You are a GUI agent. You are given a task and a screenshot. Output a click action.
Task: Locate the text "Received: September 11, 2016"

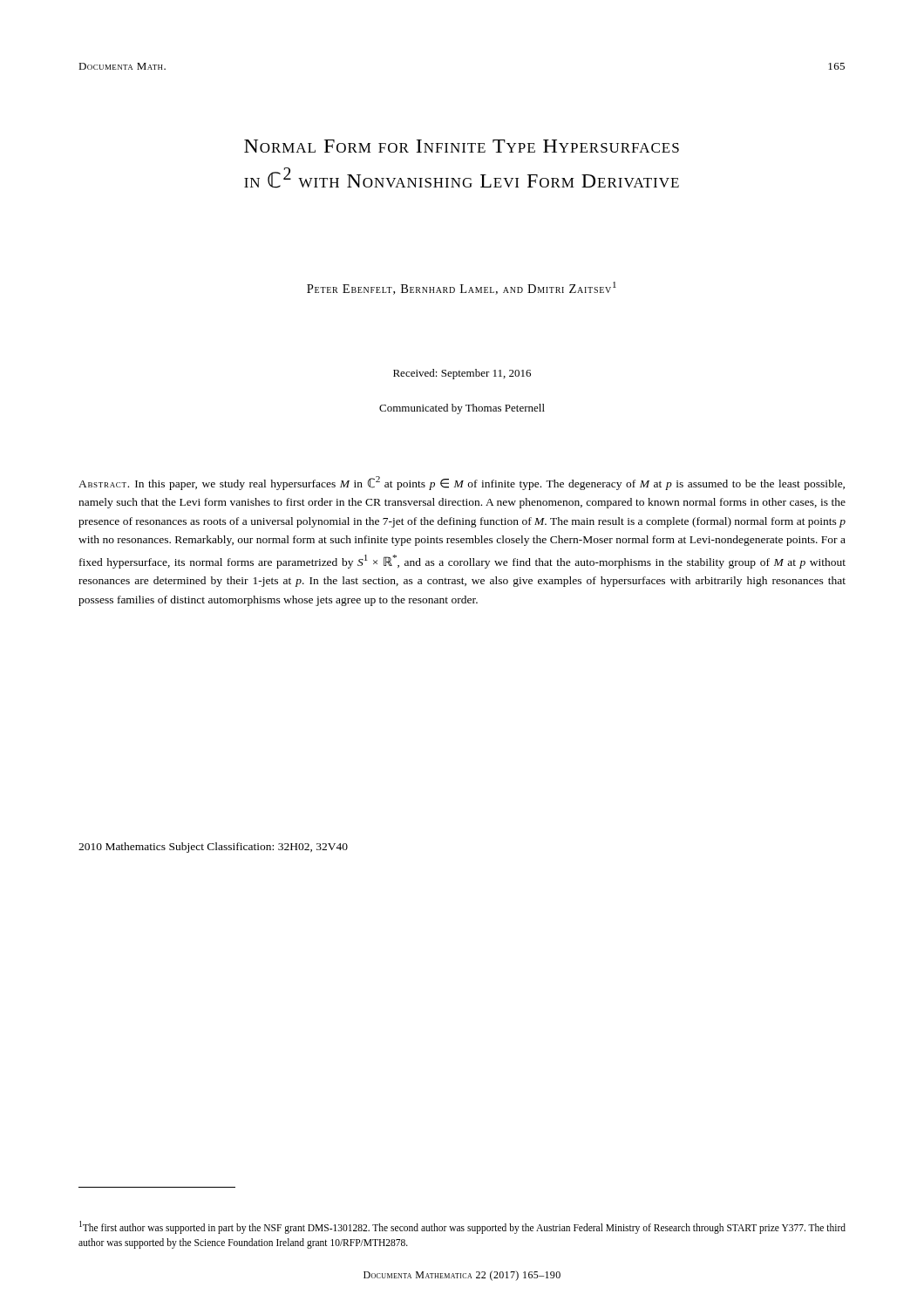tap(462, 373)
